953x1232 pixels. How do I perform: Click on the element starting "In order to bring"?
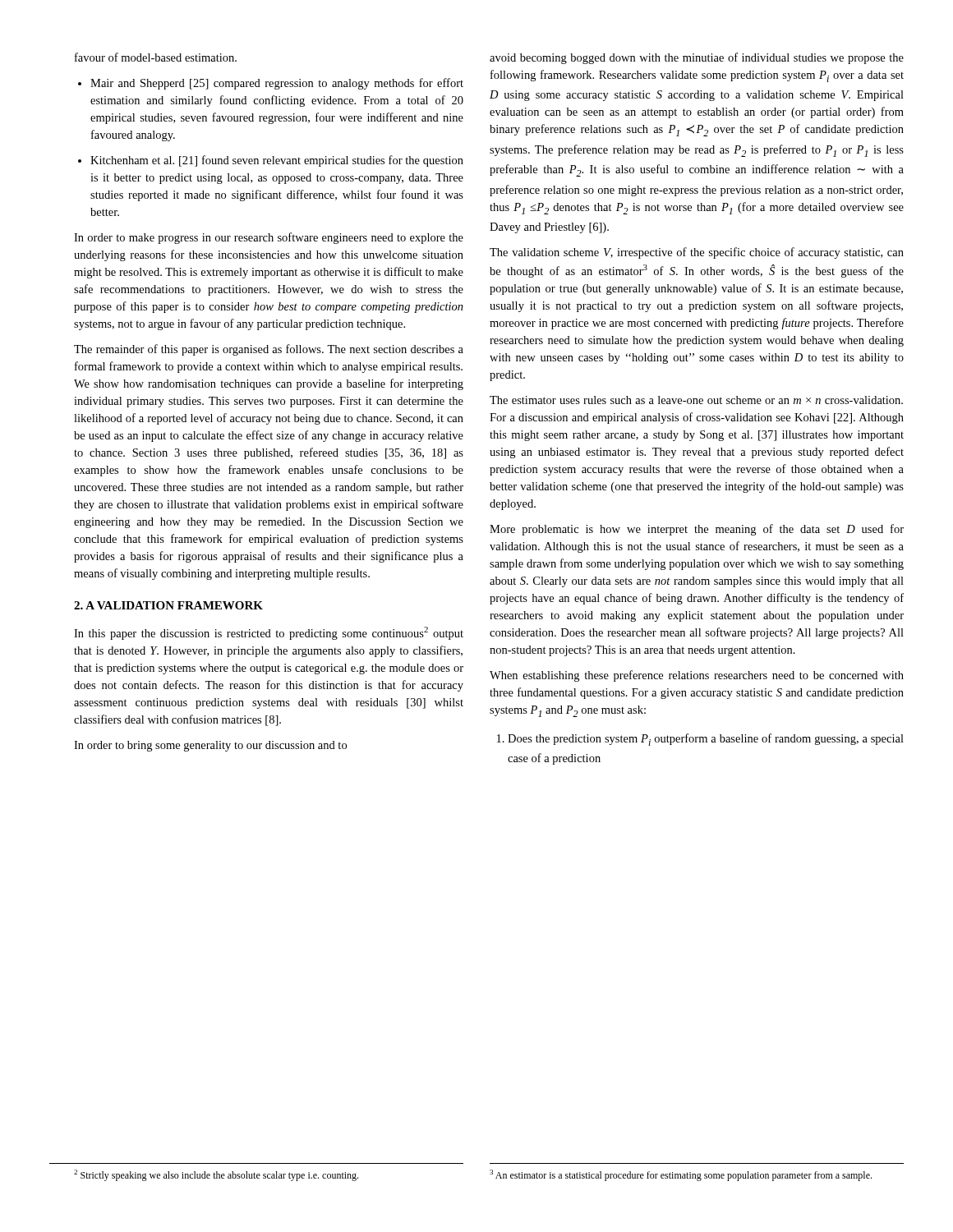click(269, 745)
